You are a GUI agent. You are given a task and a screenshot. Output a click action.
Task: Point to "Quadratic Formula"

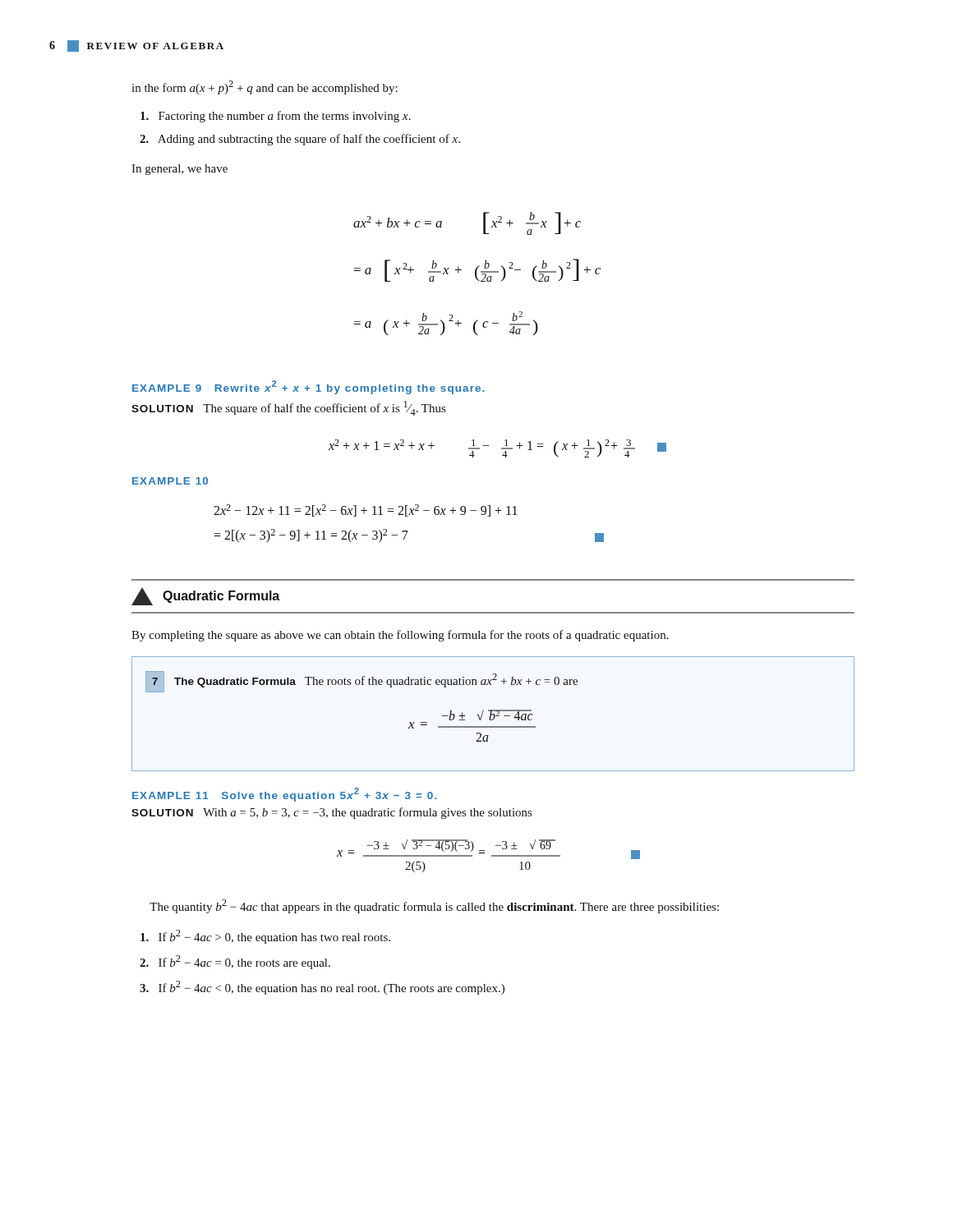click(x=205, y=596)
